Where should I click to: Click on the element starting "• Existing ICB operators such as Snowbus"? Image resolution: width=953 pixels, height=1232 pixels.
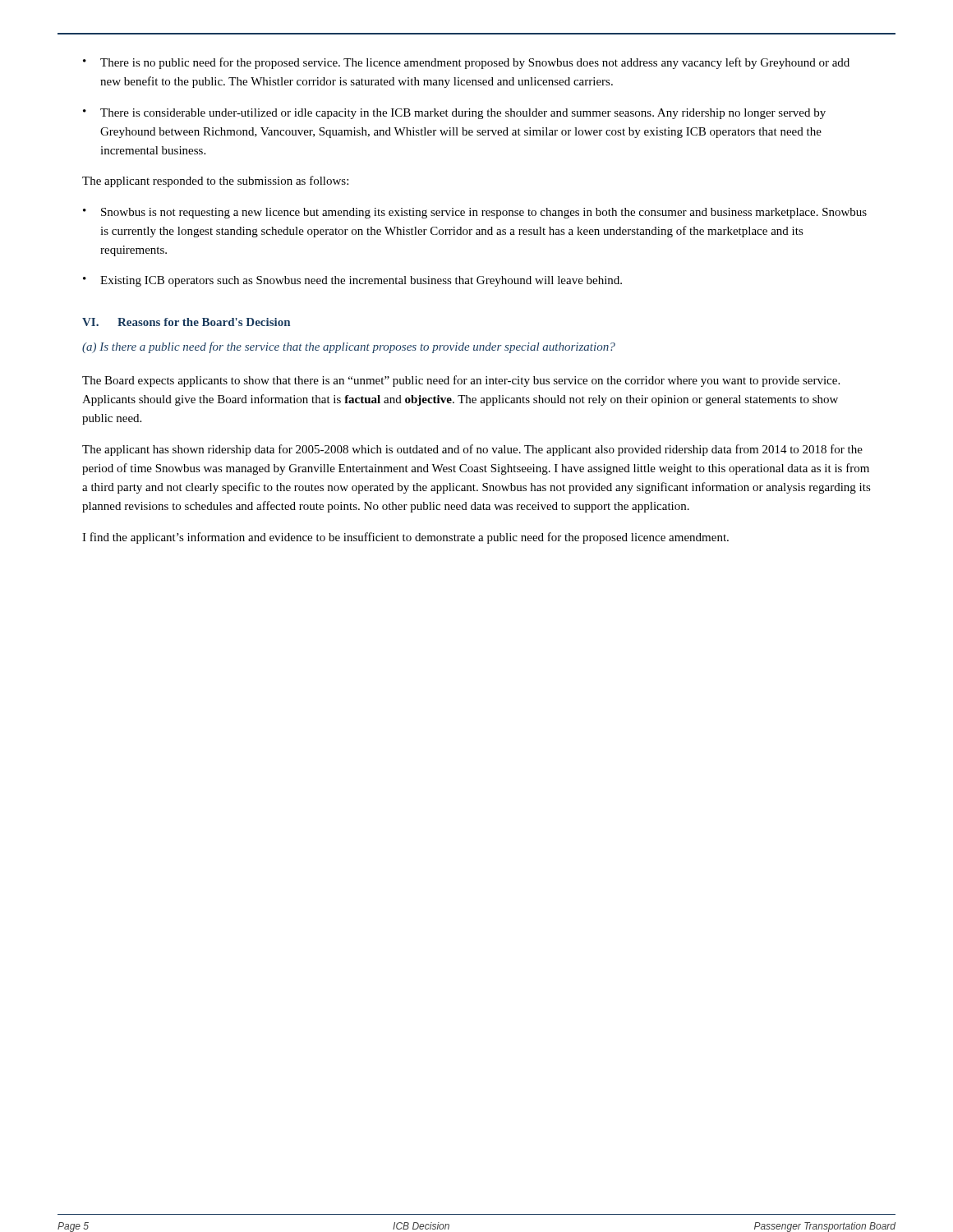(x=476, y=281)
